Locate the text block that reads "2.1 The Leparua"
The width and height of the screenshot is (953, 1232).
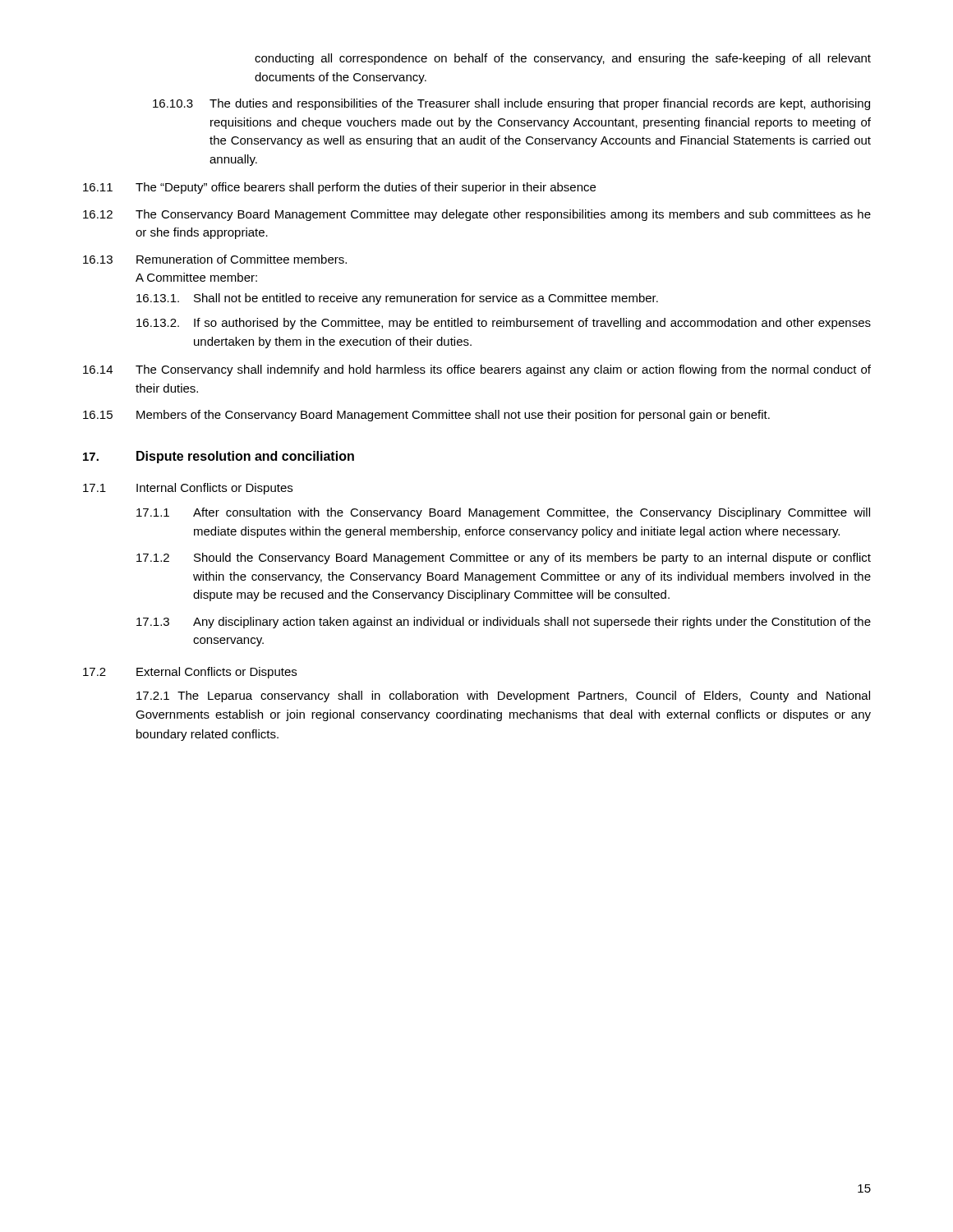503,714
